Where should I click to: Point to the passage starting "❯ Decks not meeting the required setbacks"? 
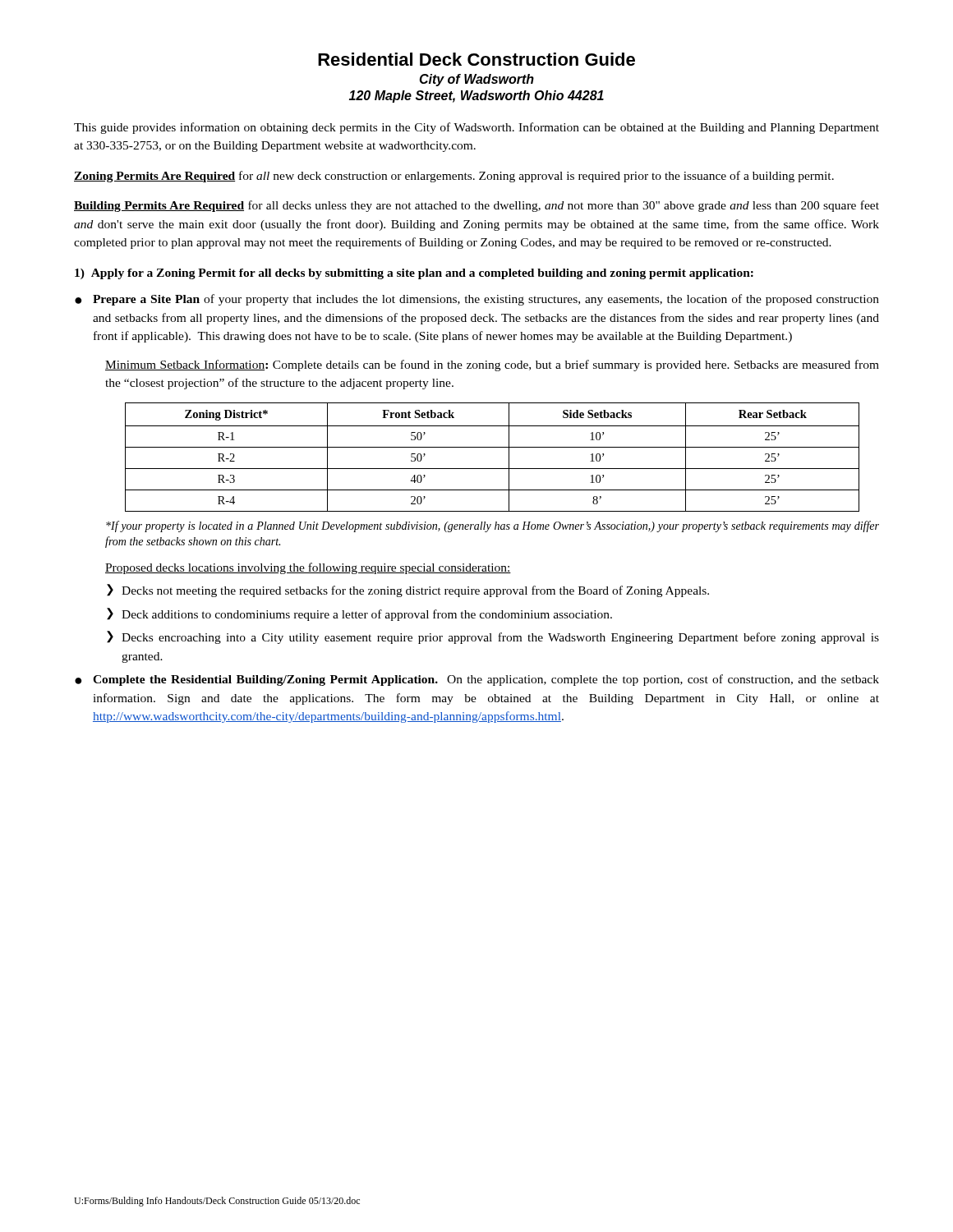coord(492,591)
